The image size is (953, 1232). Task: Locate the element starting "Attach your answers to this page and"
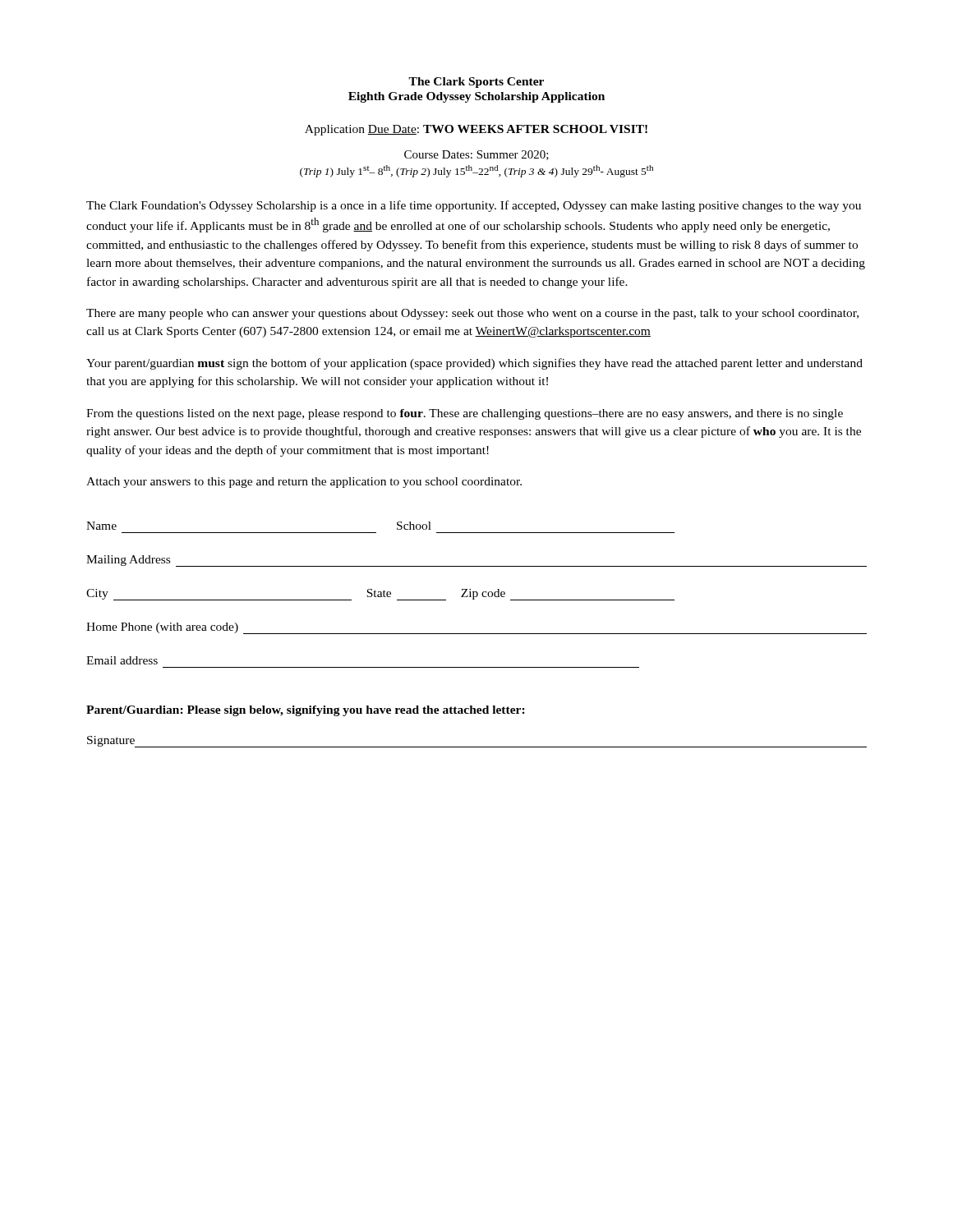pyautogui.click(x=304, y=481)
